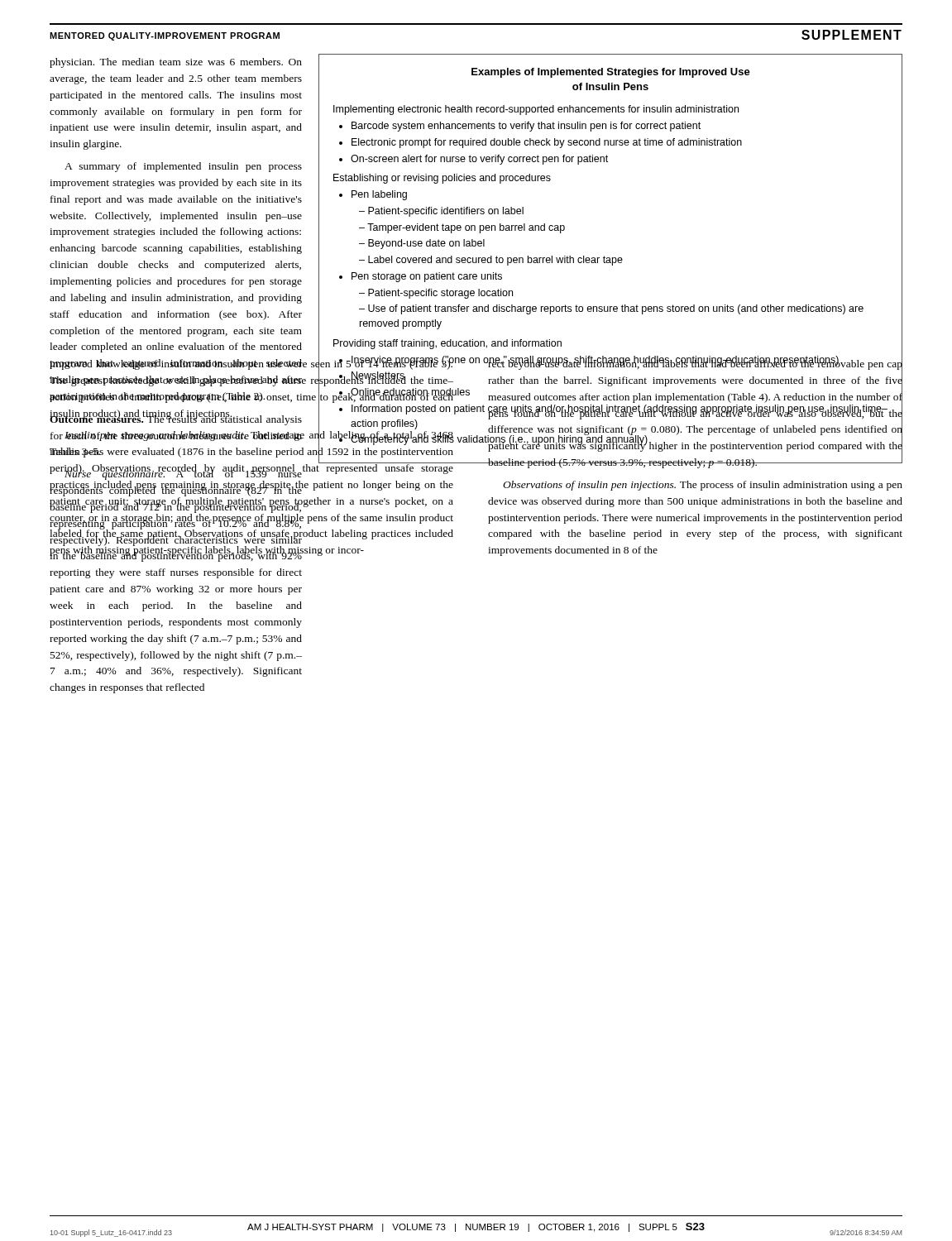The height and width of the screenshot is (1241, 952).
Task: Select the text block starting "physician. The median team size was 6"
Action: (176, 375)
